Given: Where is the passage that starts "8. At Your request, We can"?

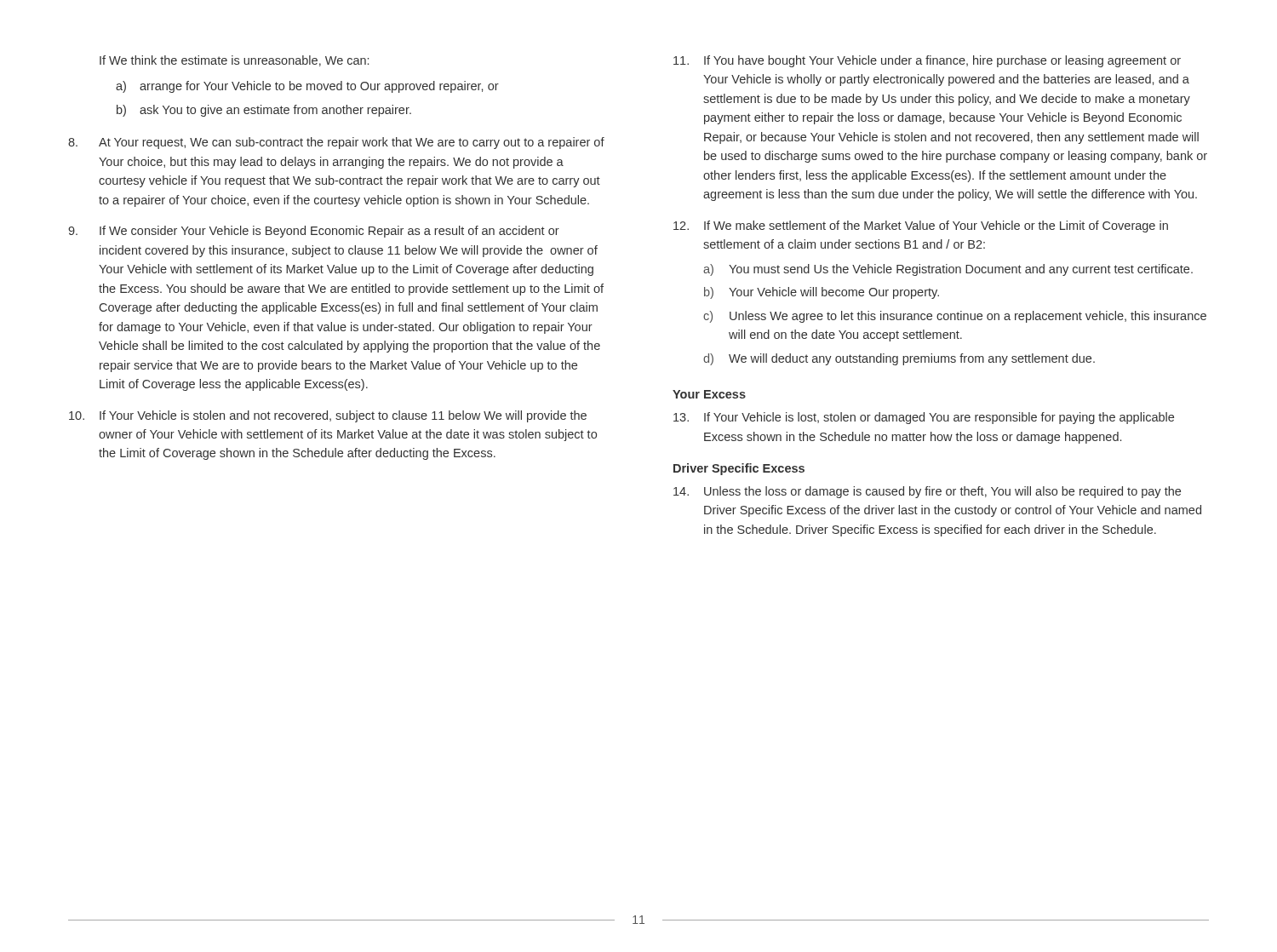Looking at the screenshot, I should tap(336, 171).
